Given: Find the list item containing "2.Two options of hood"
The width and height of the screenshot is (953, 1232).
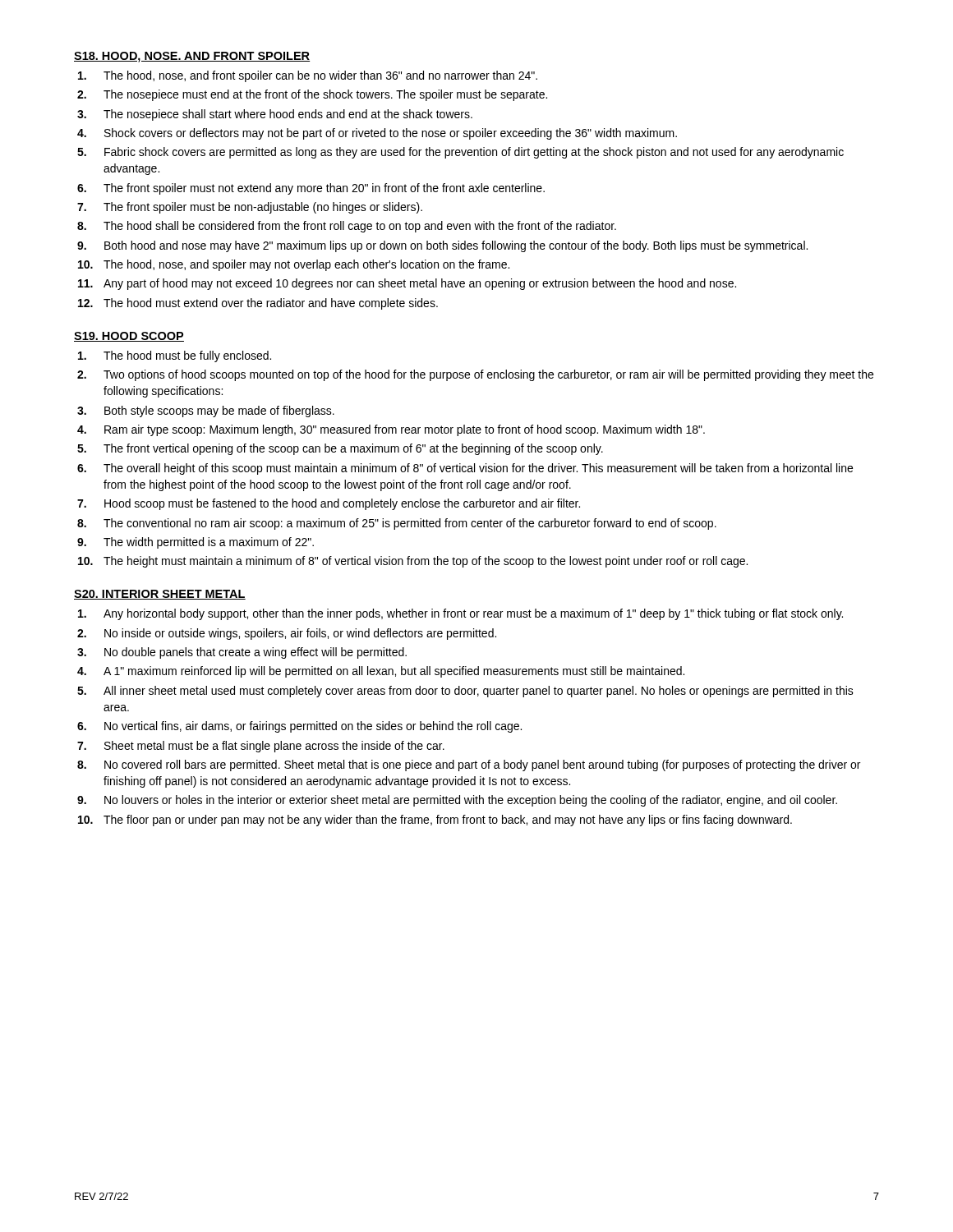Looking at the screenshot, I should [487, 382].
